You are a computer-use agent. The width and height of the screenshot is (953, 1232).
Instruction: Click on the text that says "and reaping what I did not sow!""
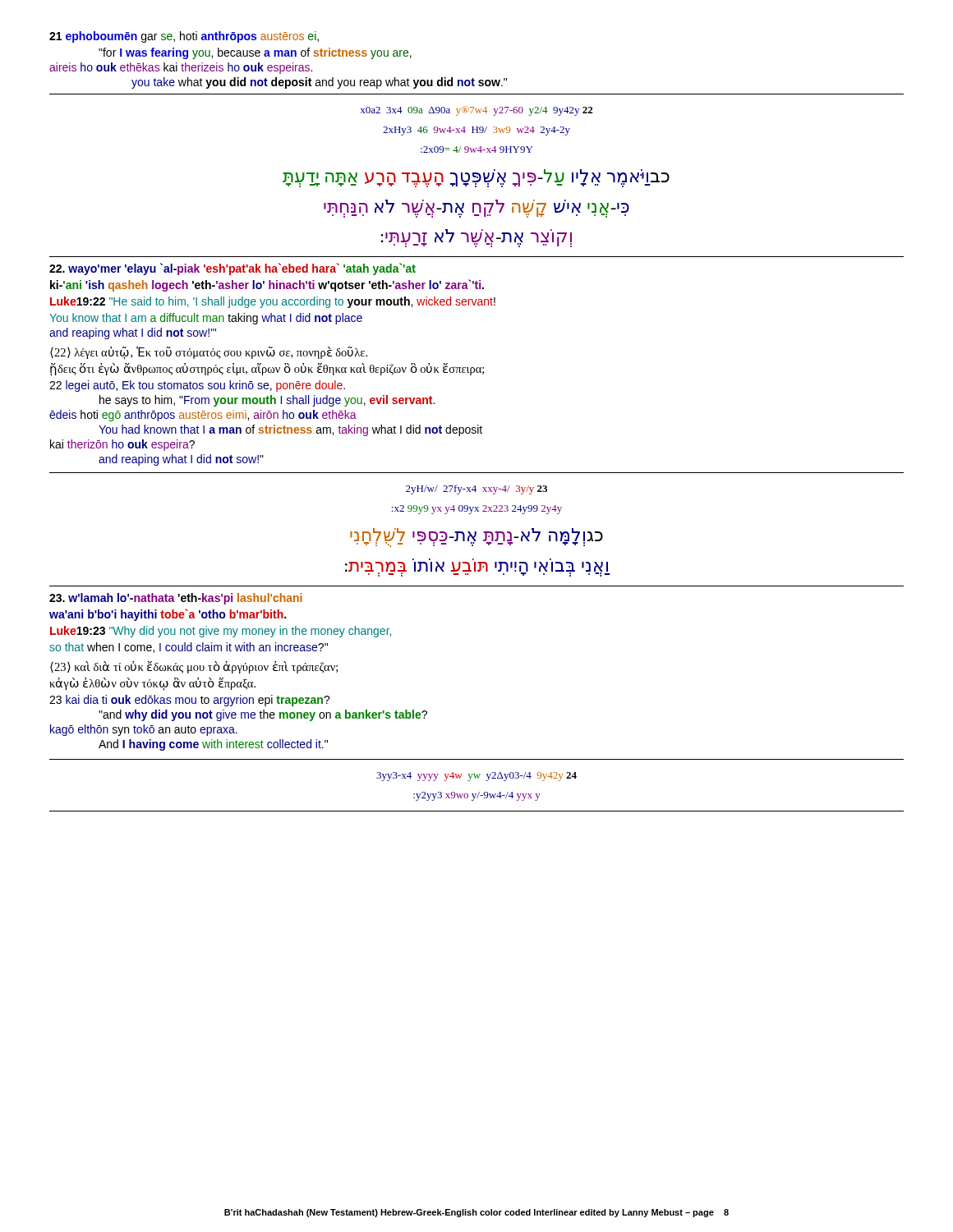coord(181,459)
